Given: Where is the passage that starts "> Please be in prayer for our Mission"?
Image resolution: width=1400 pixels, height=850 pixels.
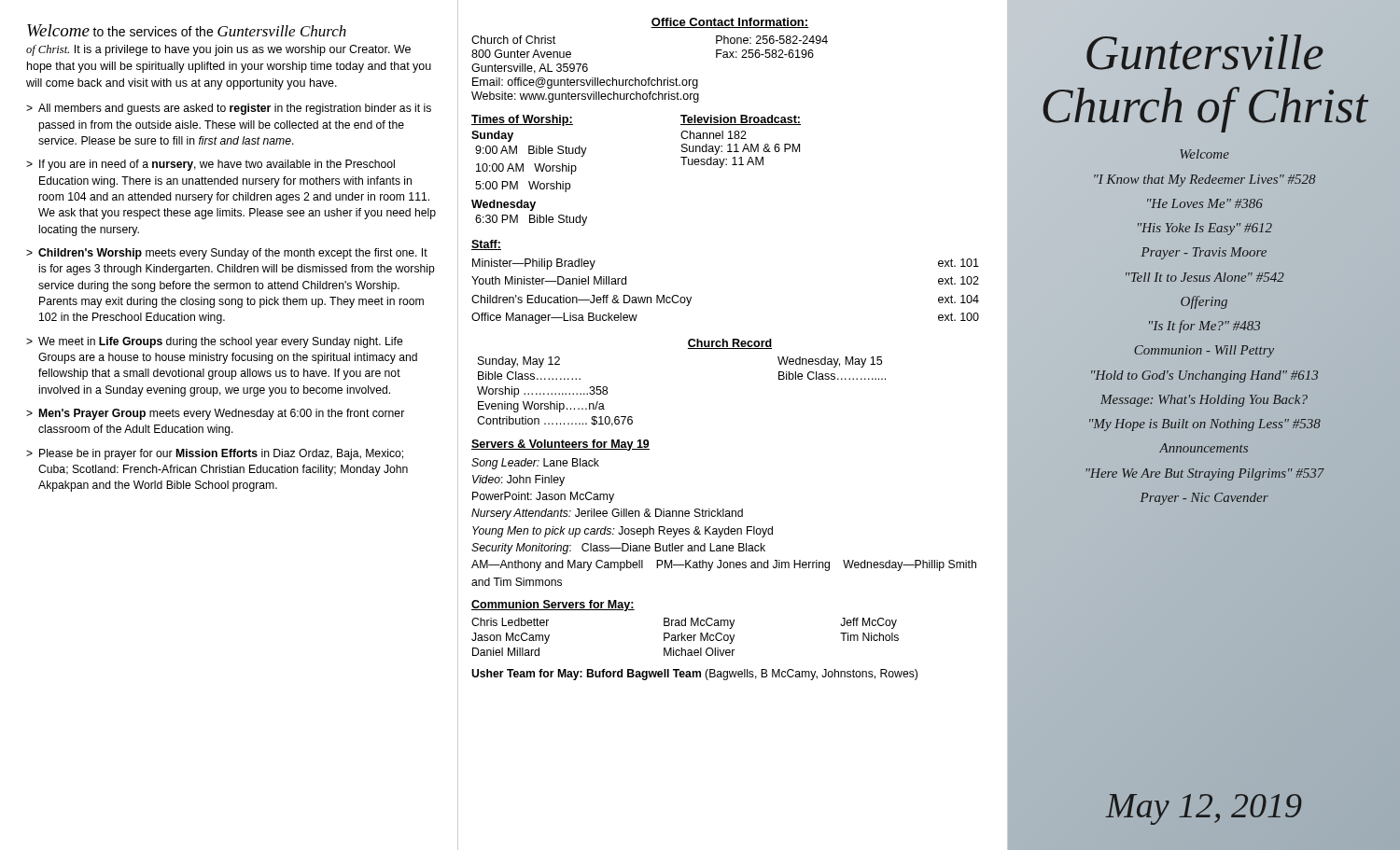Looking at the screenshot, I should pos(231,470).
